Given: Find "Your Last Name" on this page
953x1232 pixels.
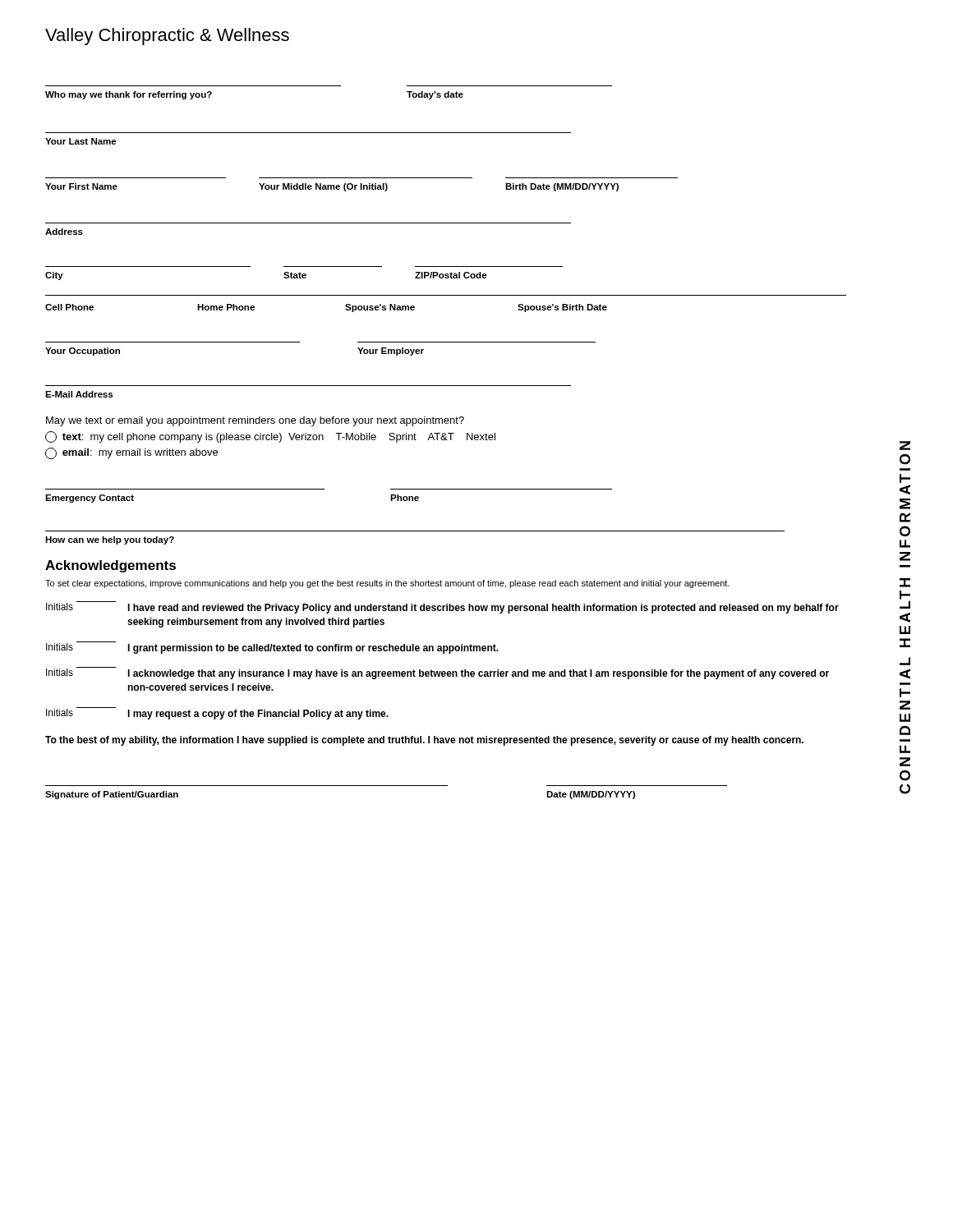Looking at the screenshot, I should click(x=308, y=132).
